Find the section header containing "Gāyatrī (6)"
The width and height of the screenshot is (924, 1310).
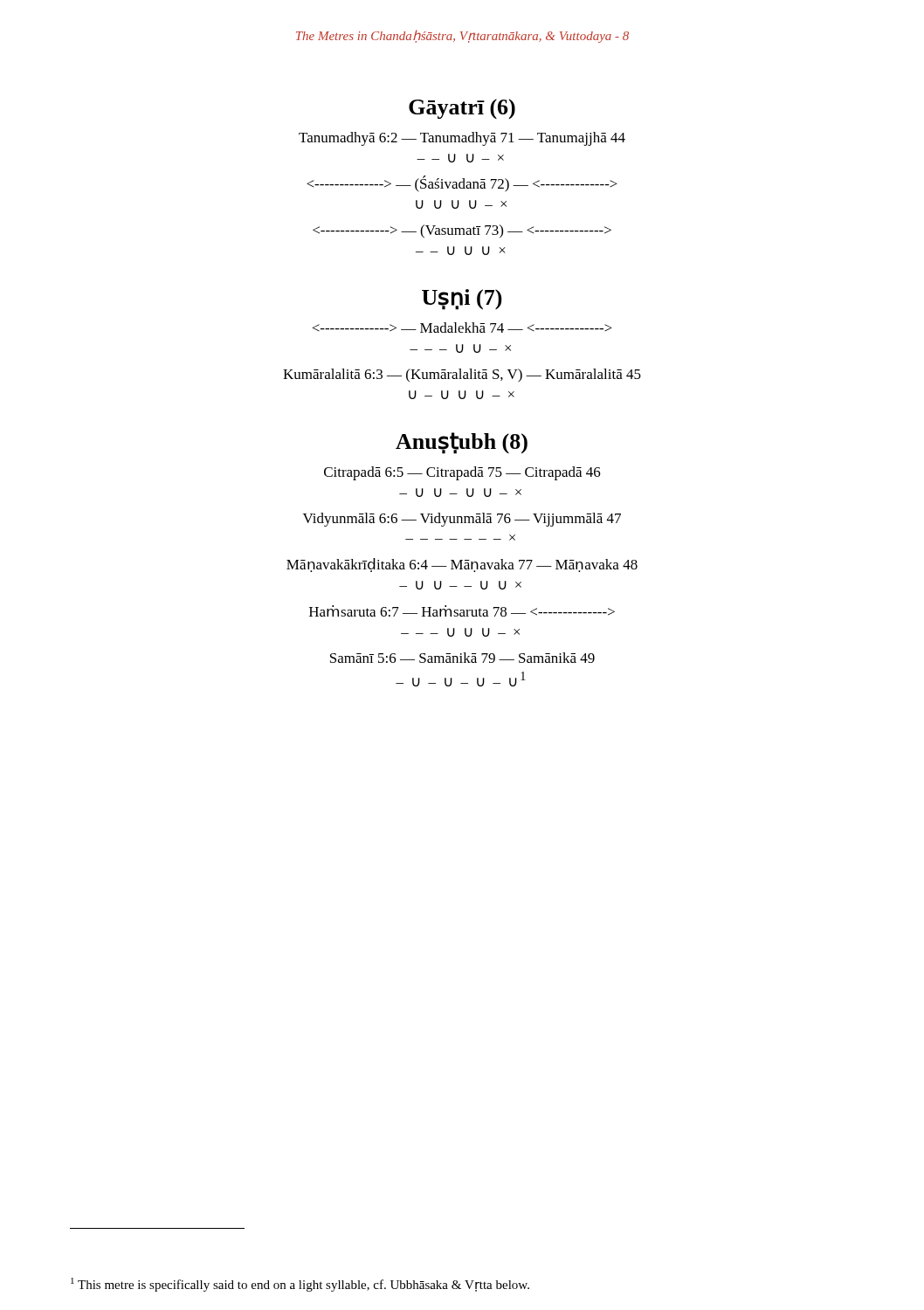462,107
